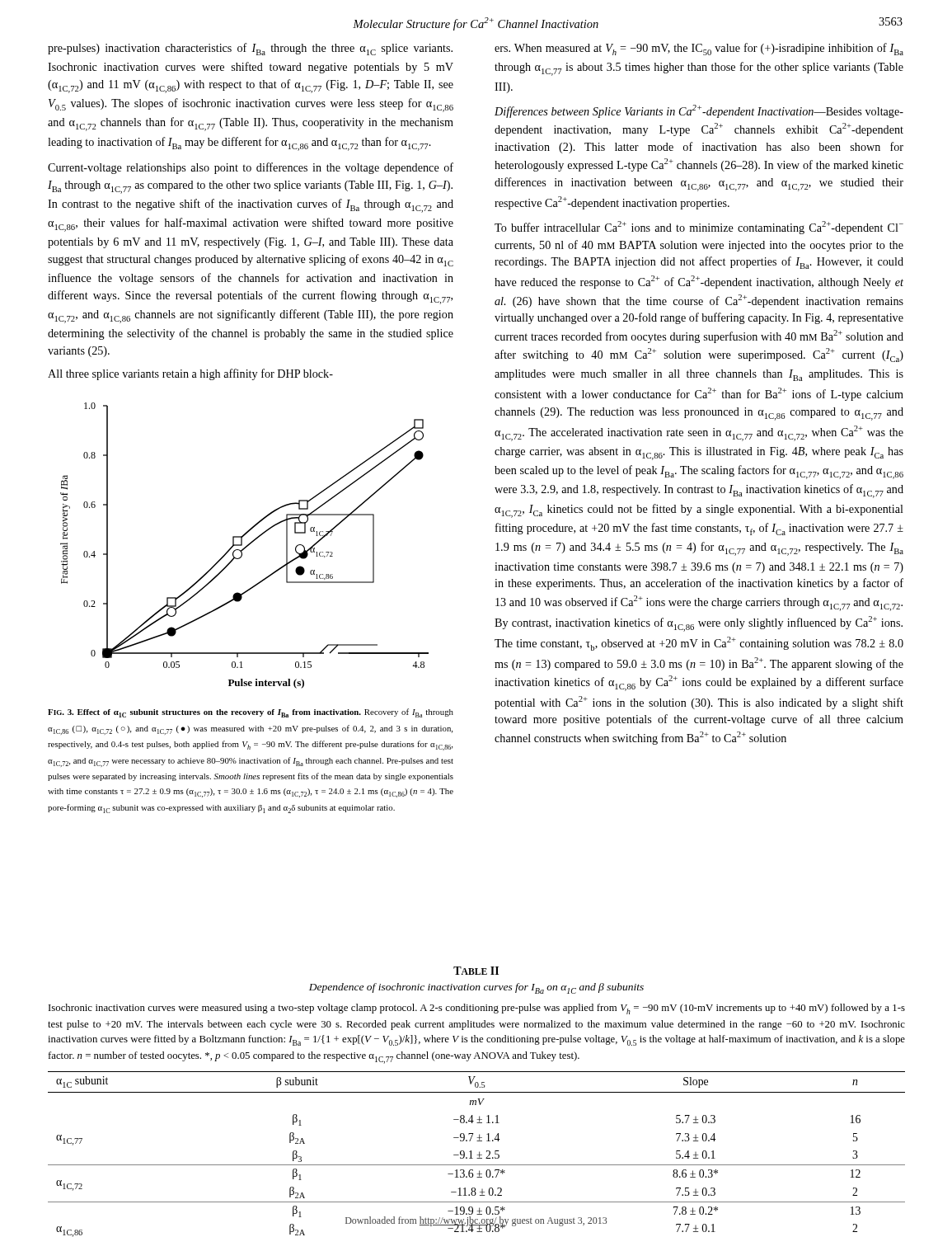
Task: Click the caption that begins "FIG. 3. Effect of α1C subunit structures"
Action: tap(251, 761)
